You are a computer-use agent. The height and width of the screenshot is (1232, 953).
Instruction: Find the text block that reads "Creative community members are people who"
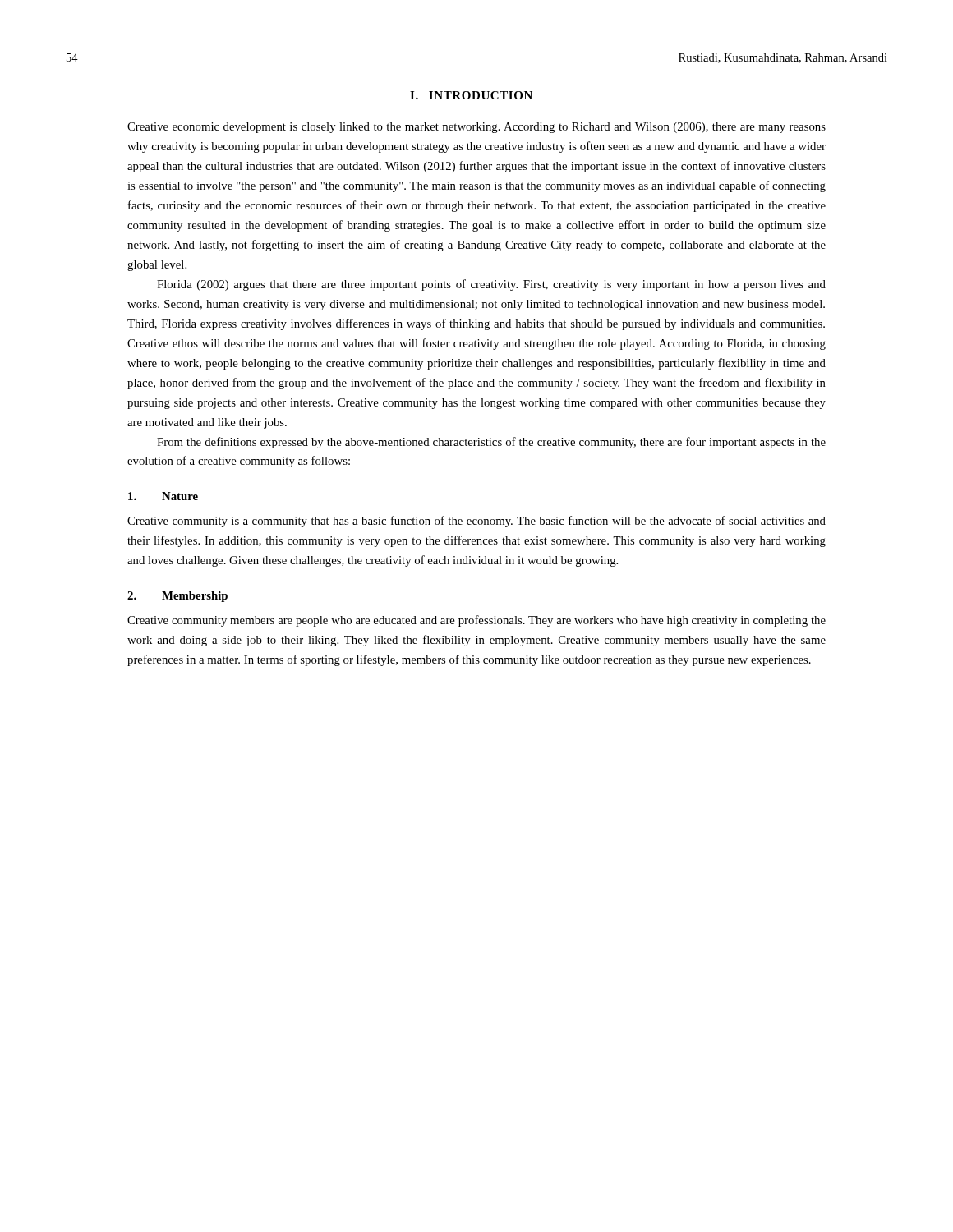point(476,641)
